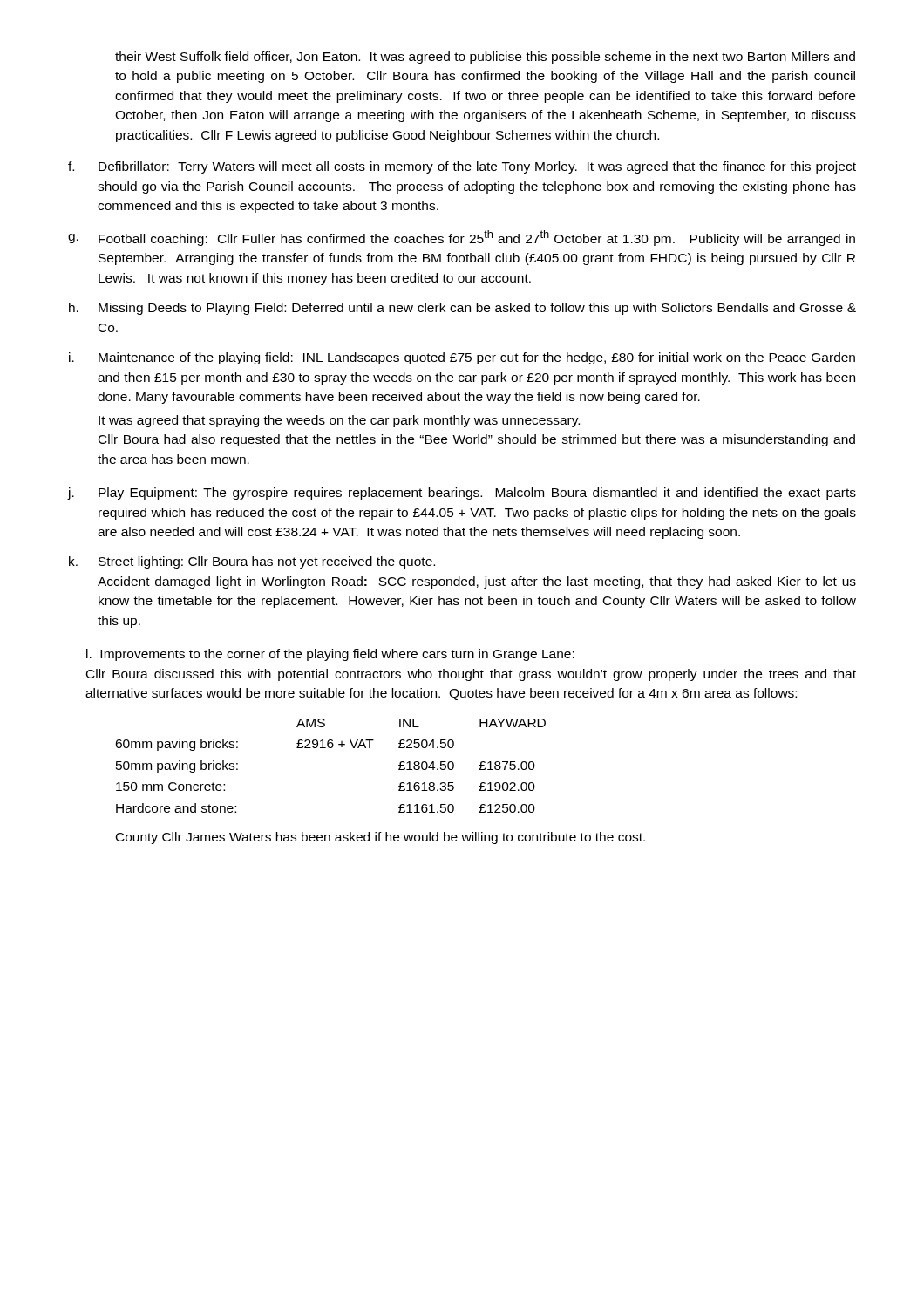Find the block on this page that starts "h. Missing Deeds"
Image resolution: width=924 pixels, height=1308 pixels.
pos(462,318)
